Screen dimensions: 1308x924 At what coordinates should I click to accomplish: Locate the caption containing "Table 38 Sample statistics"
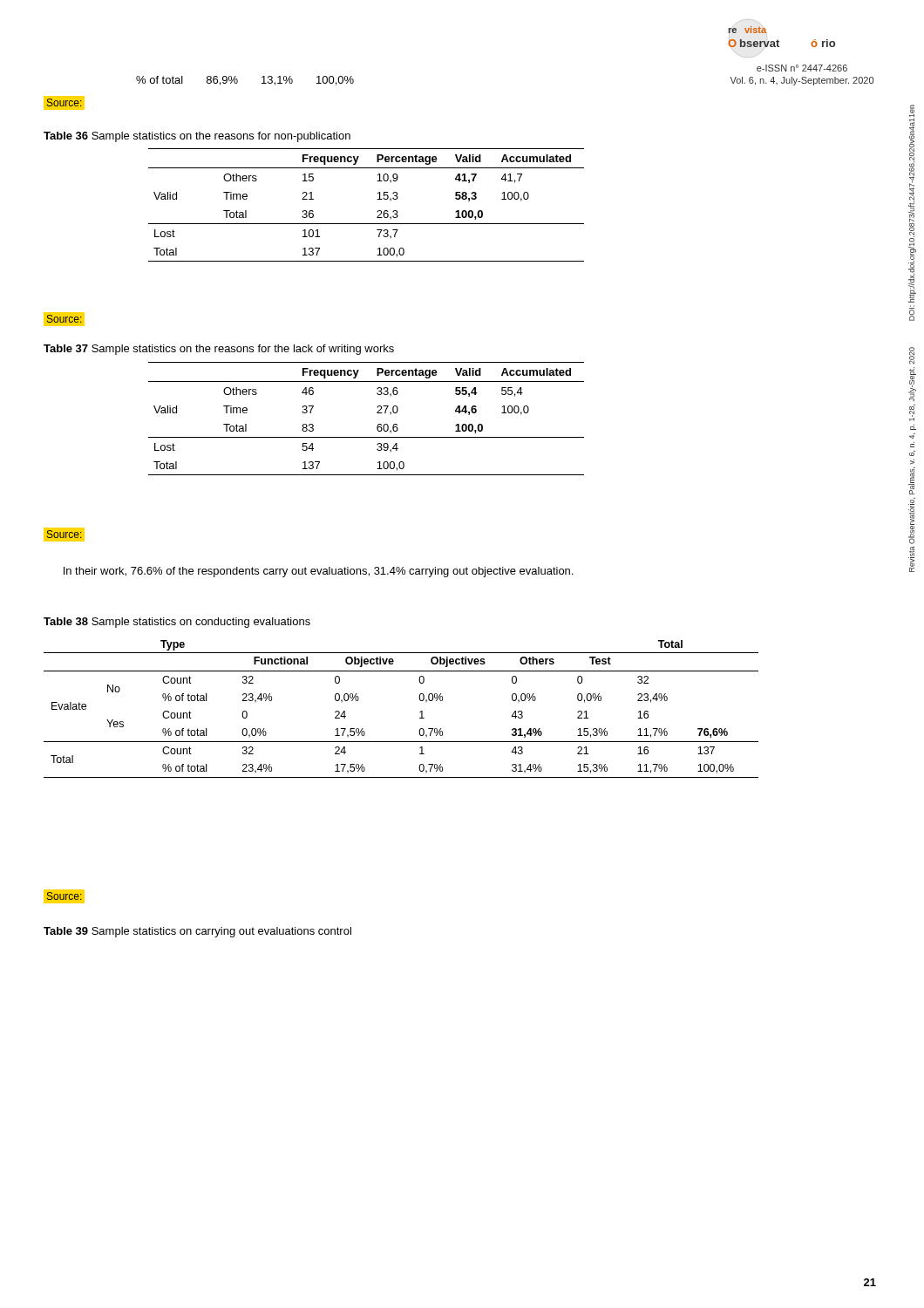[177, 621]
